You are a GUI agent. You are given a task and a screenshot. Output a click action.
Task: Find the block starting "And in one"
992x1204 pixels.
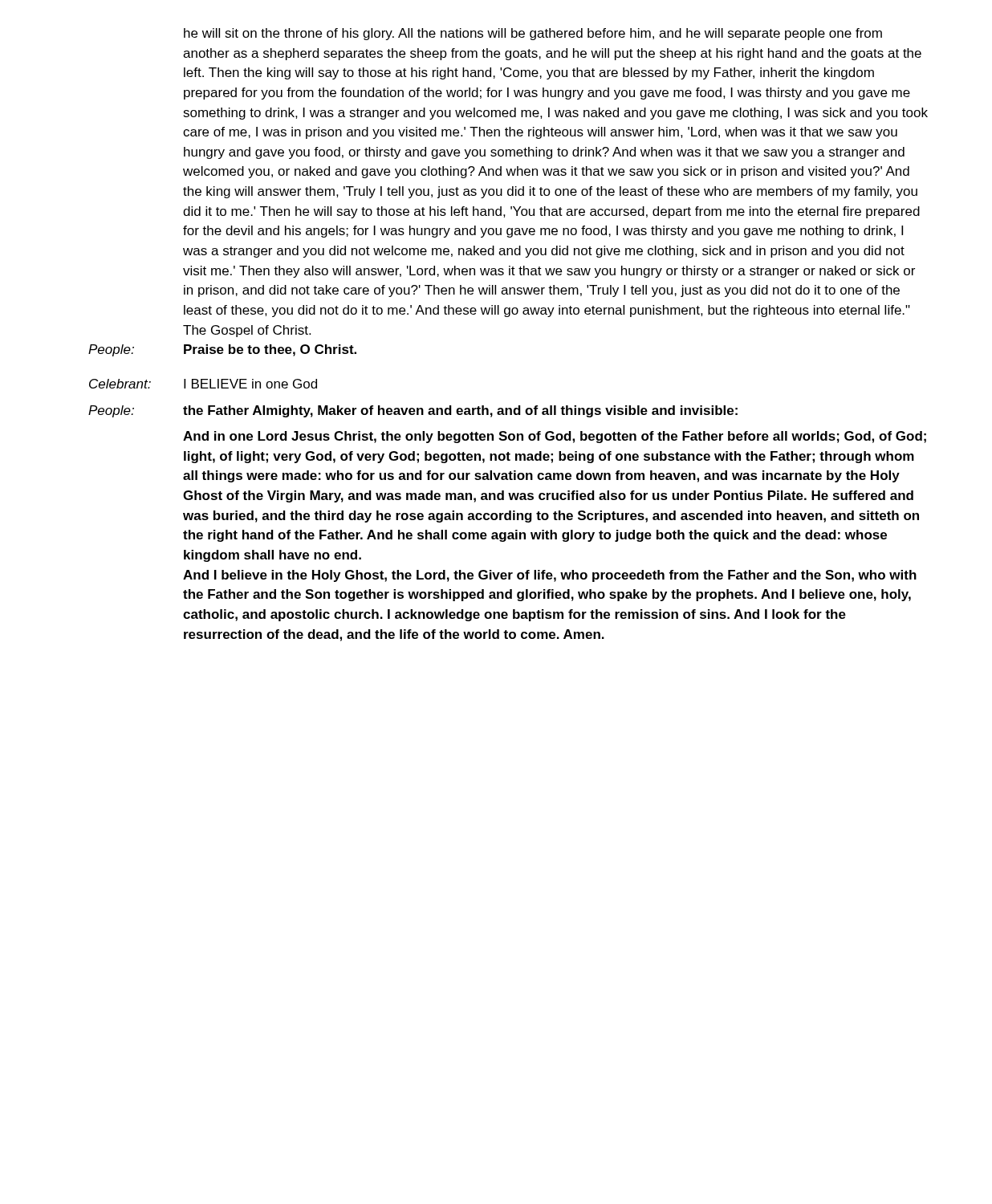click(555, 535)
